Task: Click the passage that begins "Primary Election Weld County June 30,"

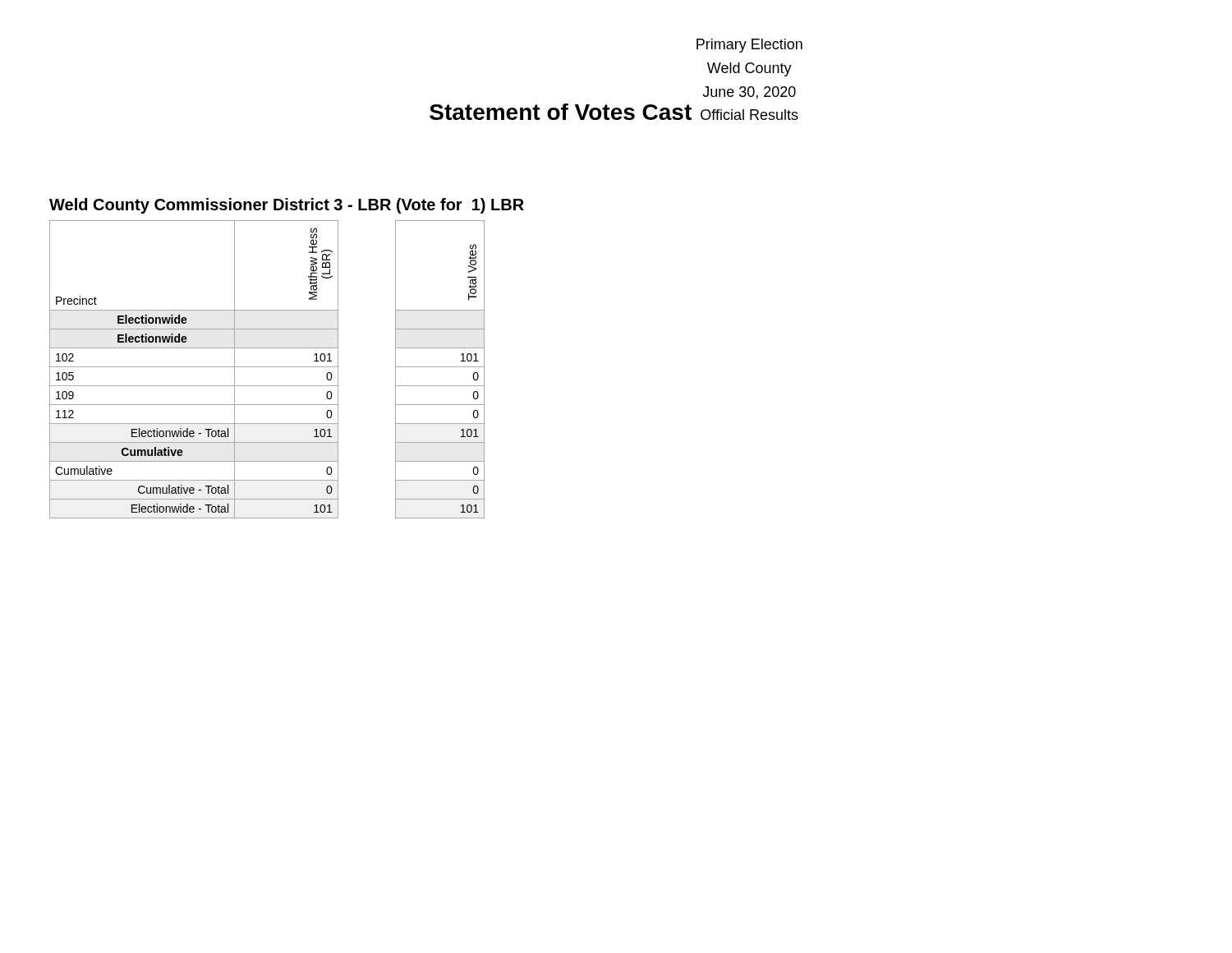Action: tap(749, 80)
